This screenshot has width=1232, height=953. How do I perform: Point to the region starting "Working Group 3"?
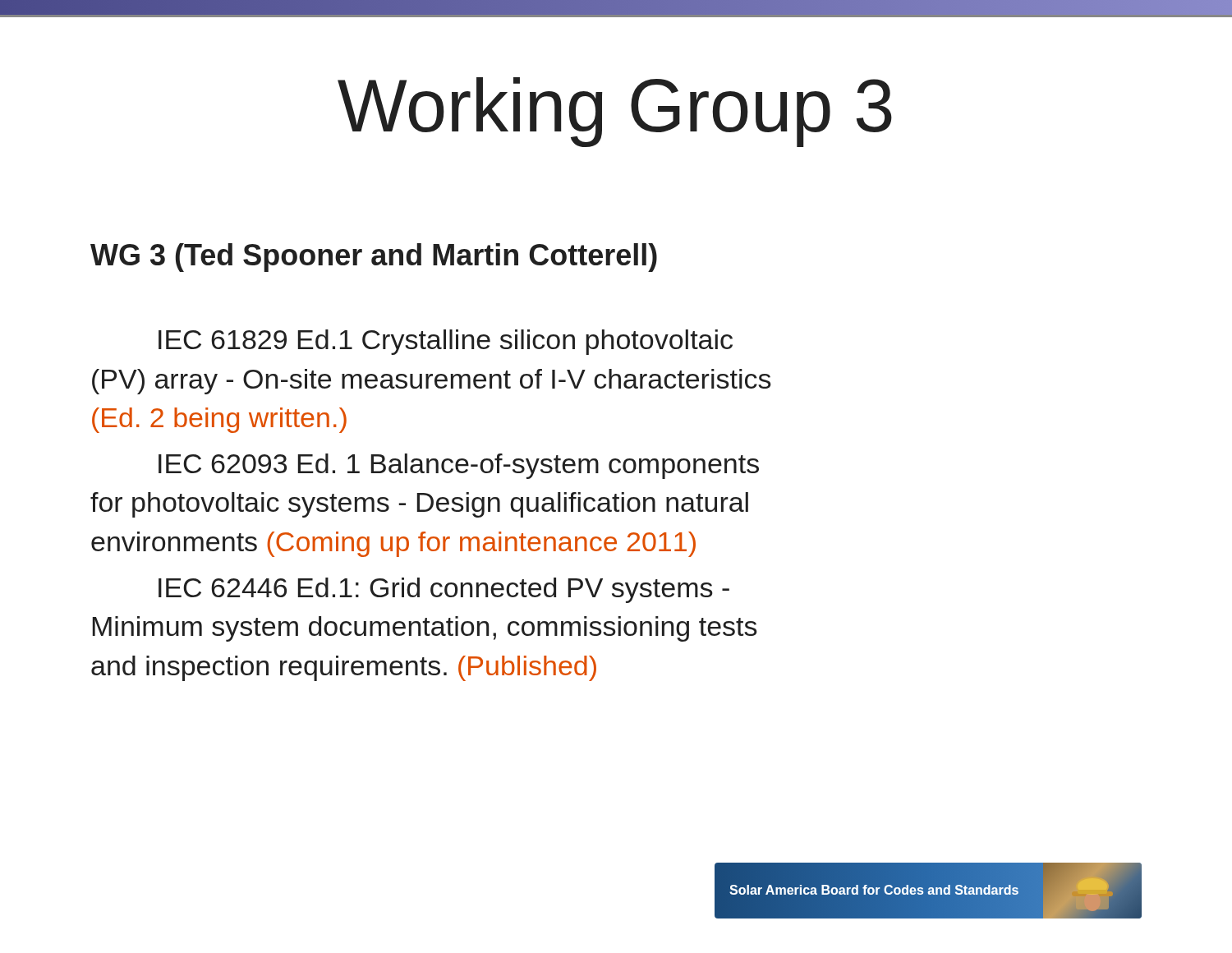point(616,106)
